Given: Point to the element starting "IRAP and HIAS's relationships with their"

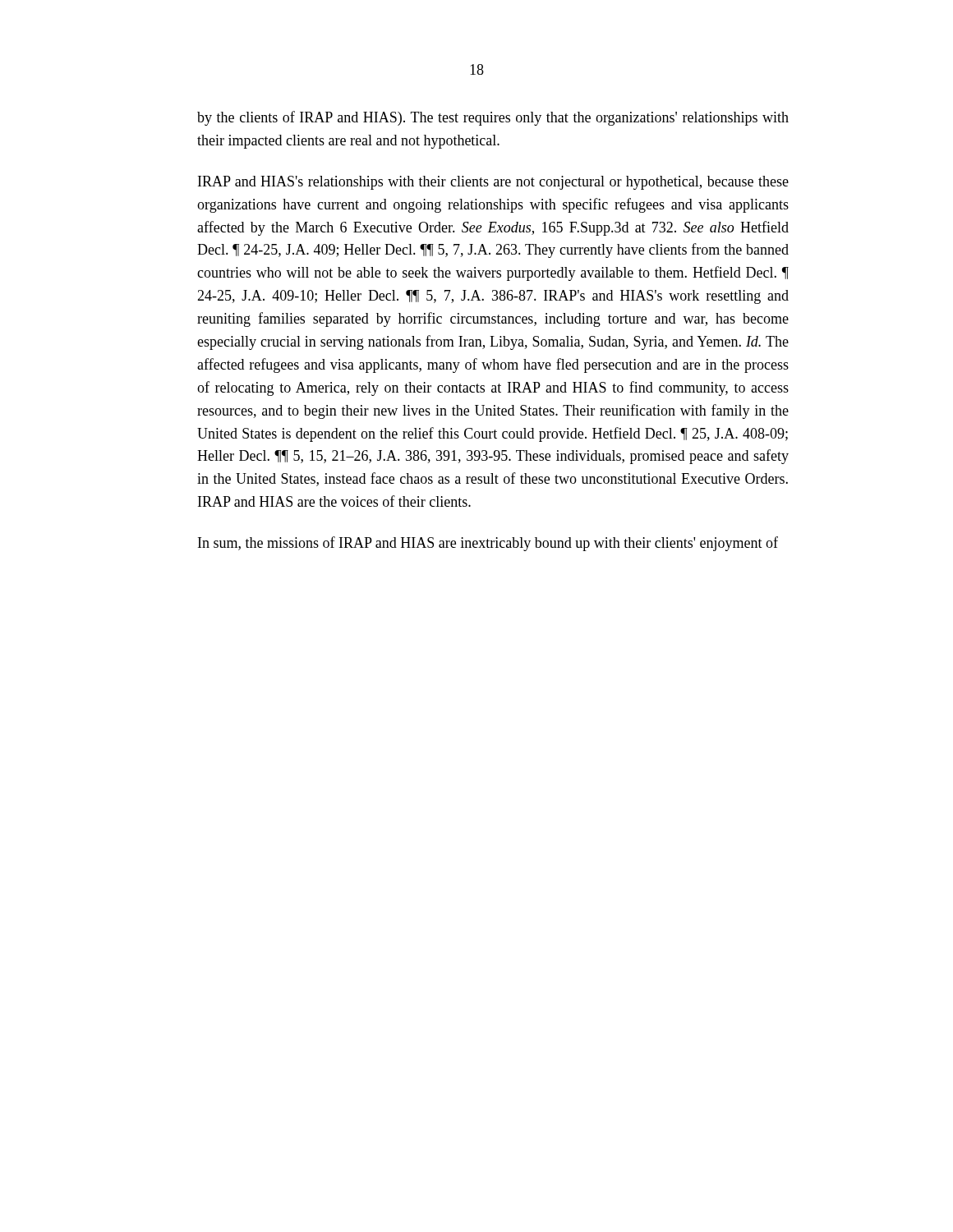Looking at the screenshot, I should click(x=493, y=342).
